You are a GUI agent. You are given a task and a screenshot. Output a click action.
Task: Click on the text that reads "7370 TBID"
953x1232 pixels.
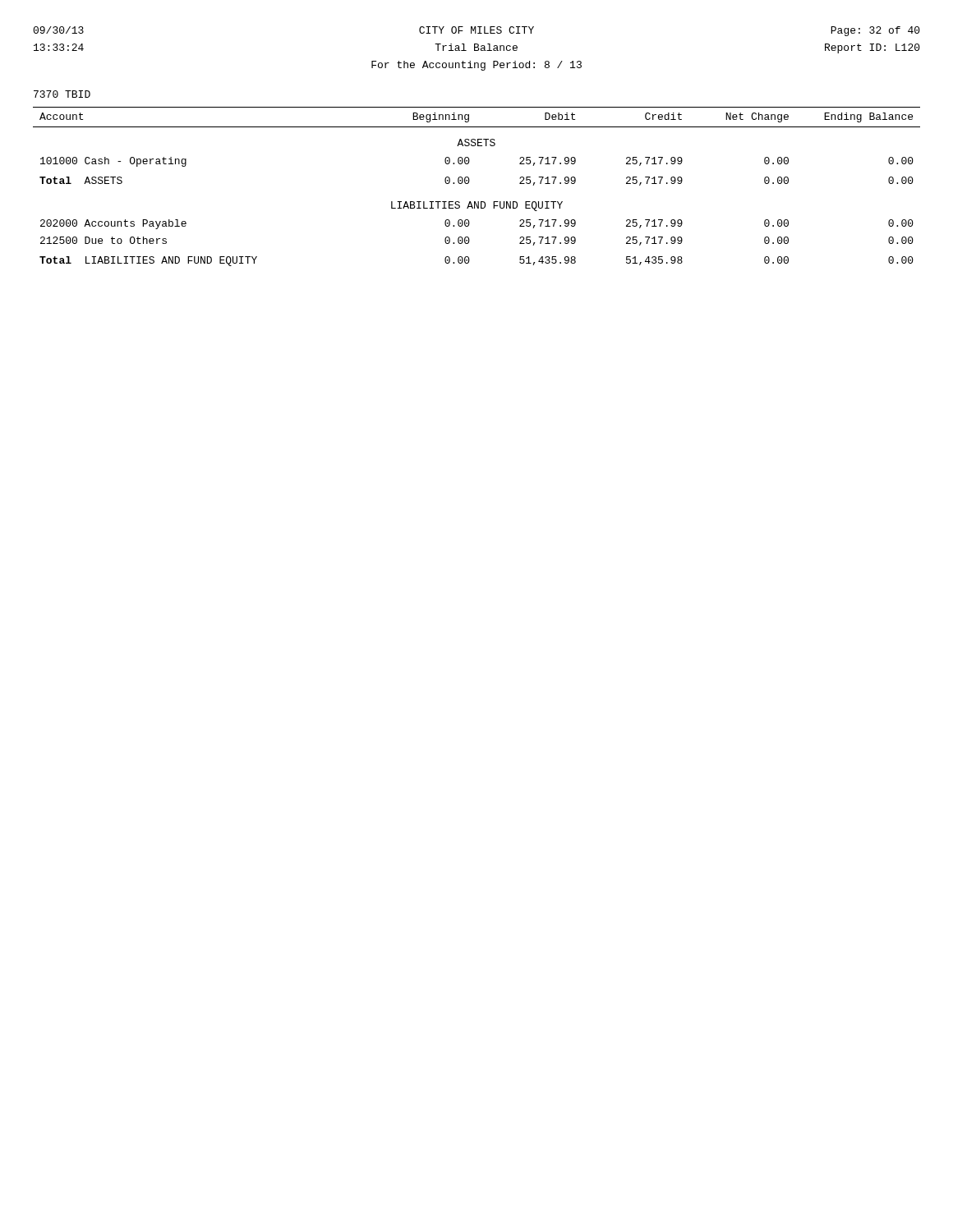pos(62,95)
